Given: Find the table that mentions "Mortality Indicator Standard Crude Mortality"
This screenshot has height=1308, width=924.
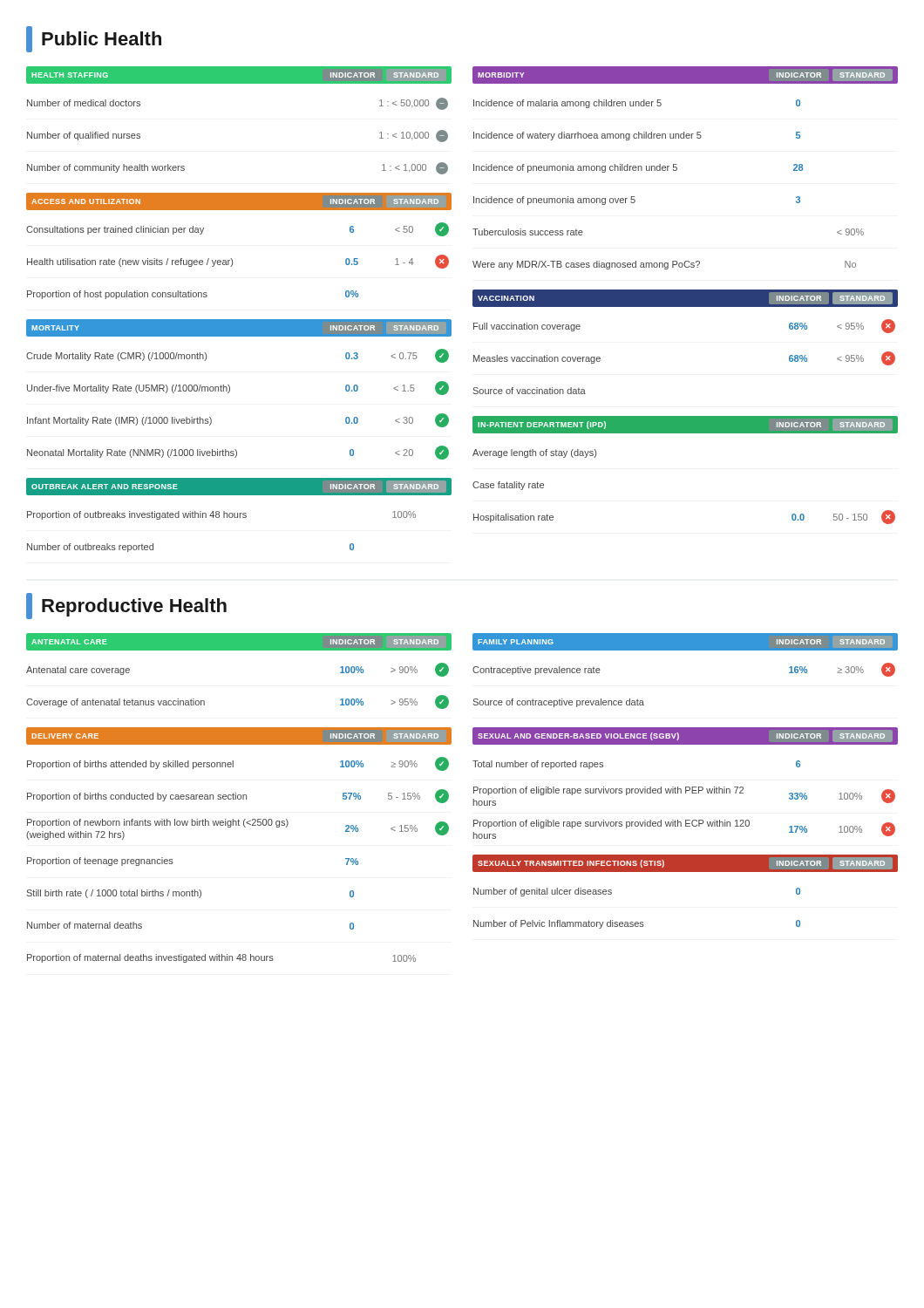Looking at the screenshot, I should point(239,394).
